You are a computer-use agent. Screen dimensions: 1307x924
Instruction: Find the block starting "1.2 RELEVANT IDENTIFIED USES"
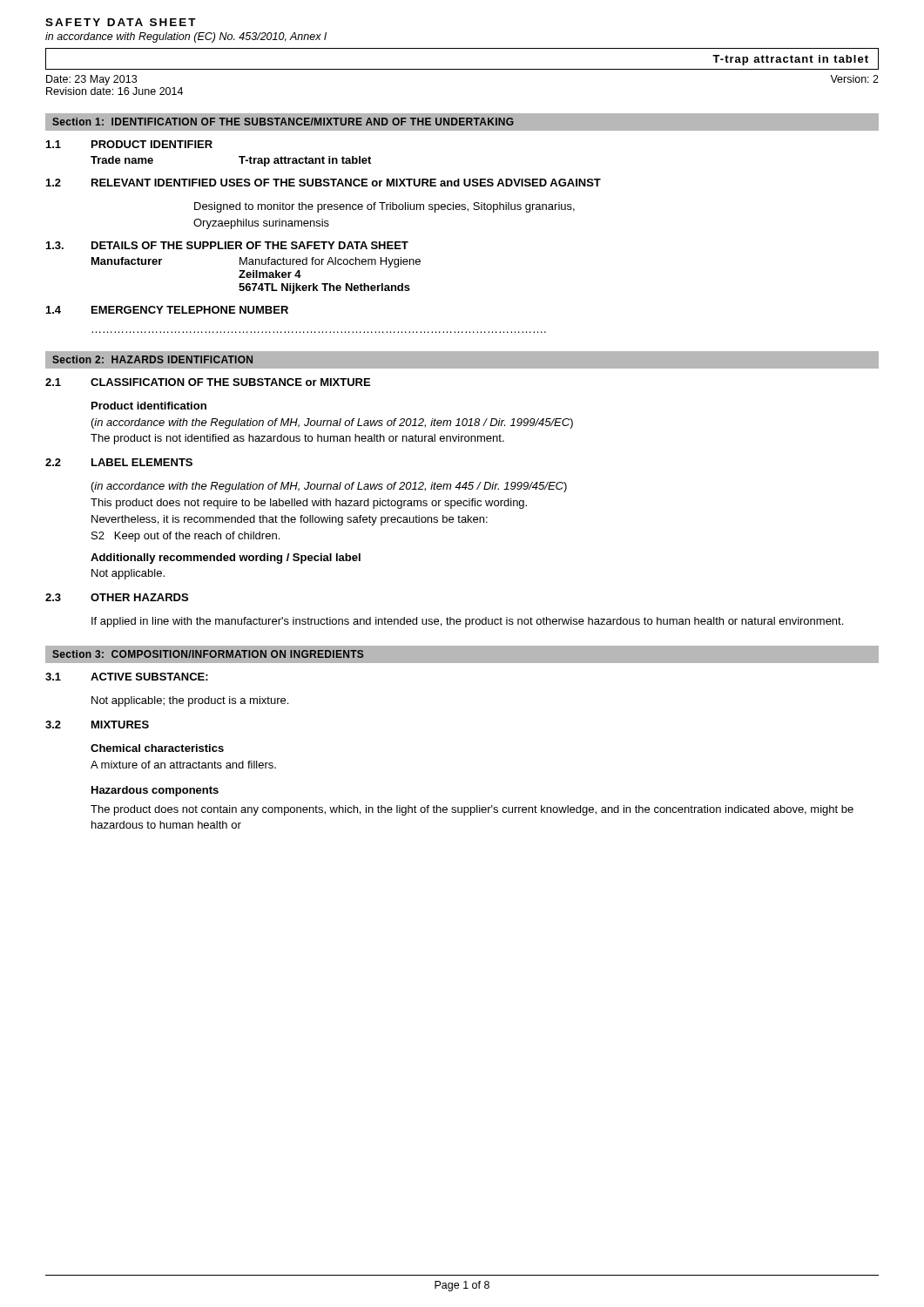462,184
